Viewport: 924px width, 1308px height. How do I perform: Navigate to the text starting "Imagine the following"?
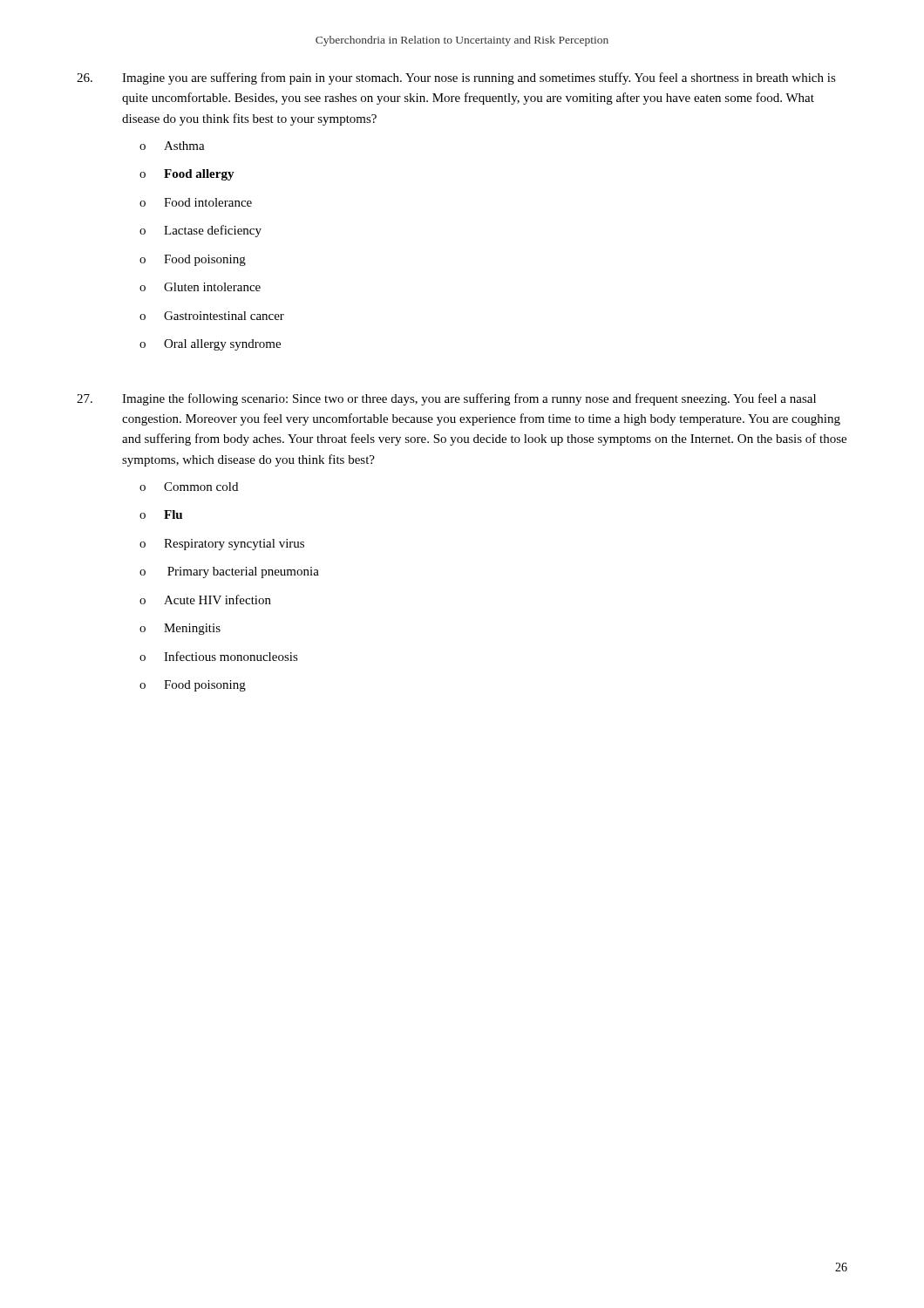point(462,429)
